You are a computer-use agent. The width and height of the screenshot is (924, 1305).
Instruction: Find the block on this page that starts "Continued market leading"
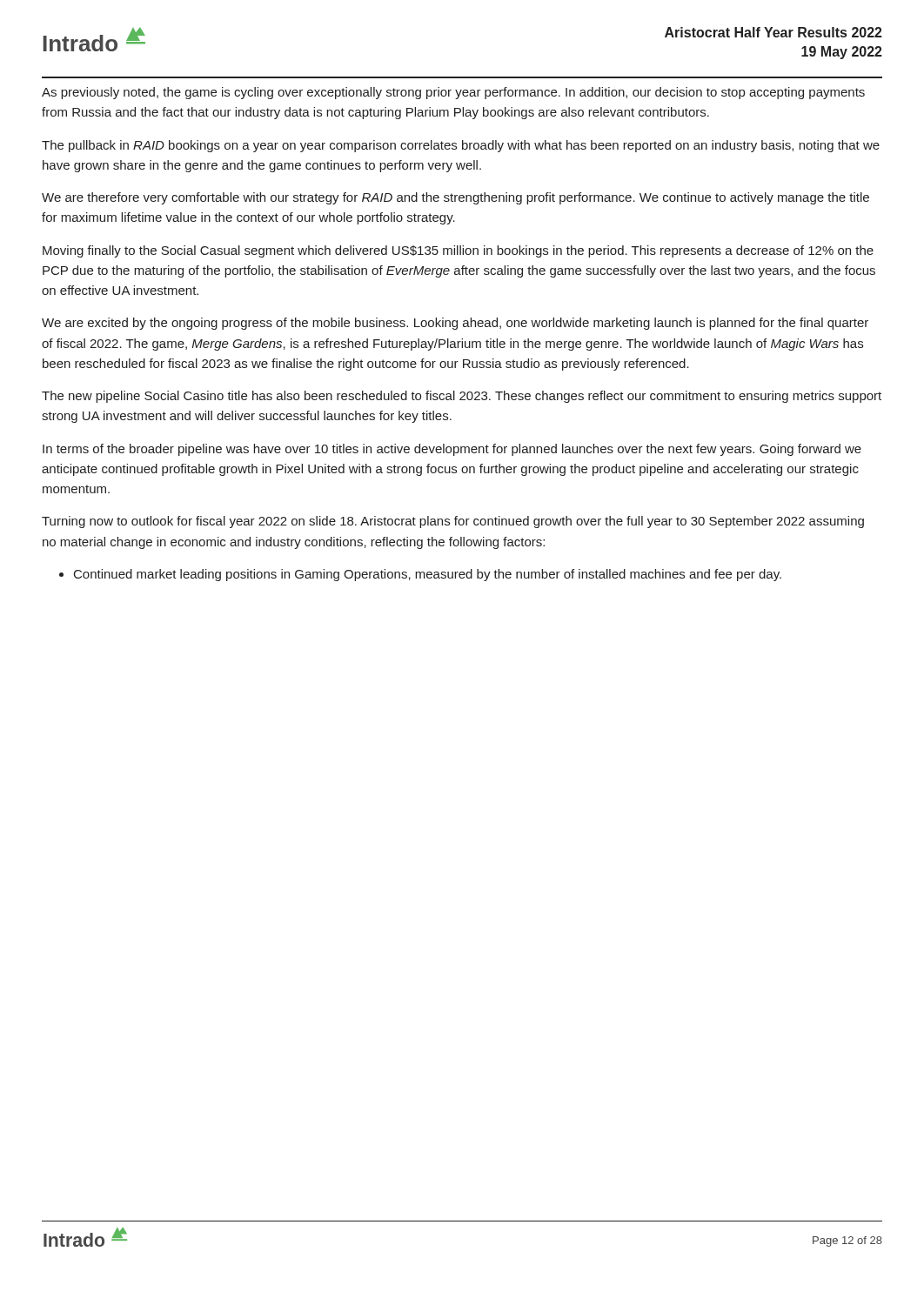428,574
